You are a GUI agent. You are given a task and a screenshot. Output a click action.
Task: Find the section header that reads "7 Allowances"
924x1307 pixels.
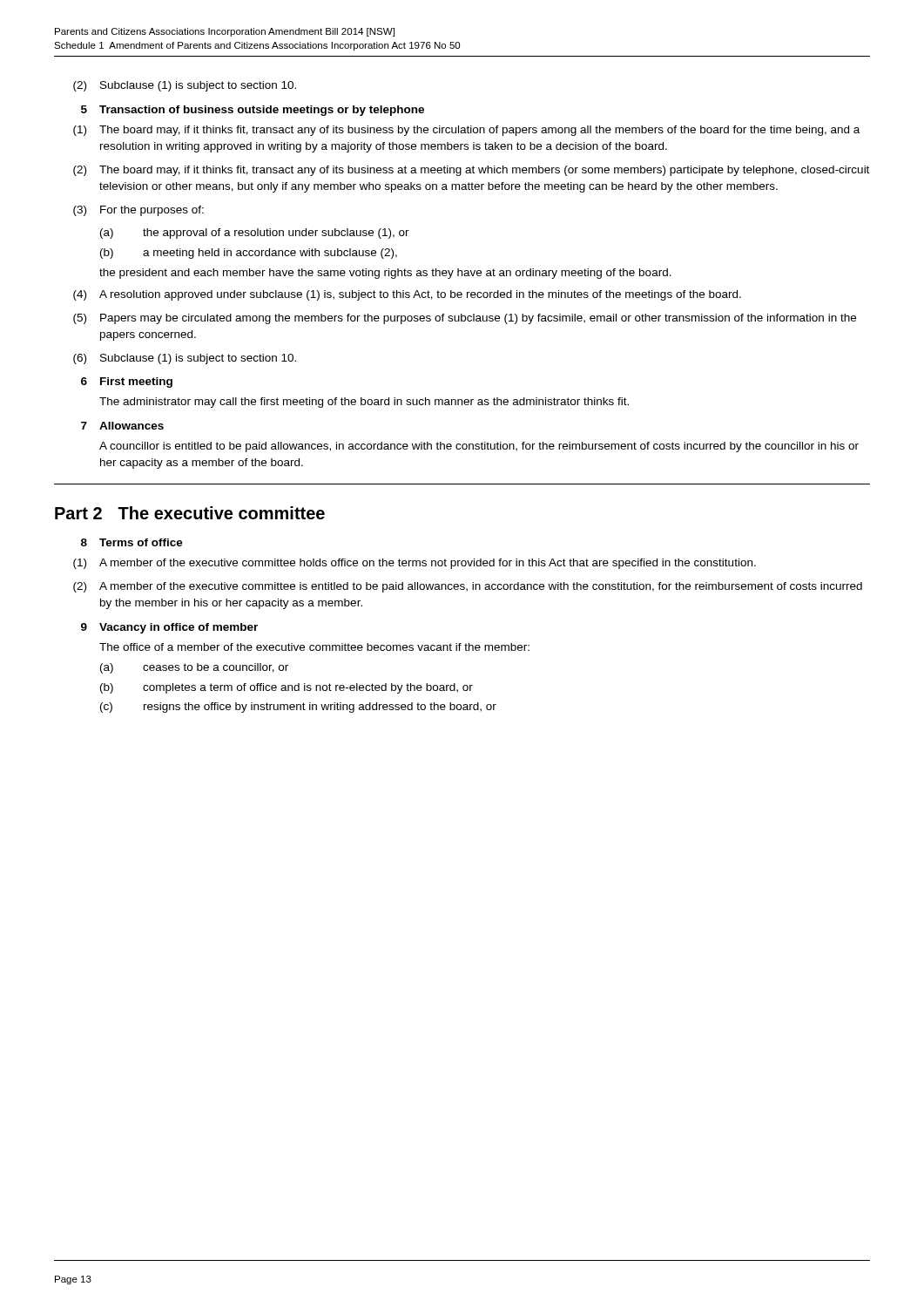tap(109, 426)
